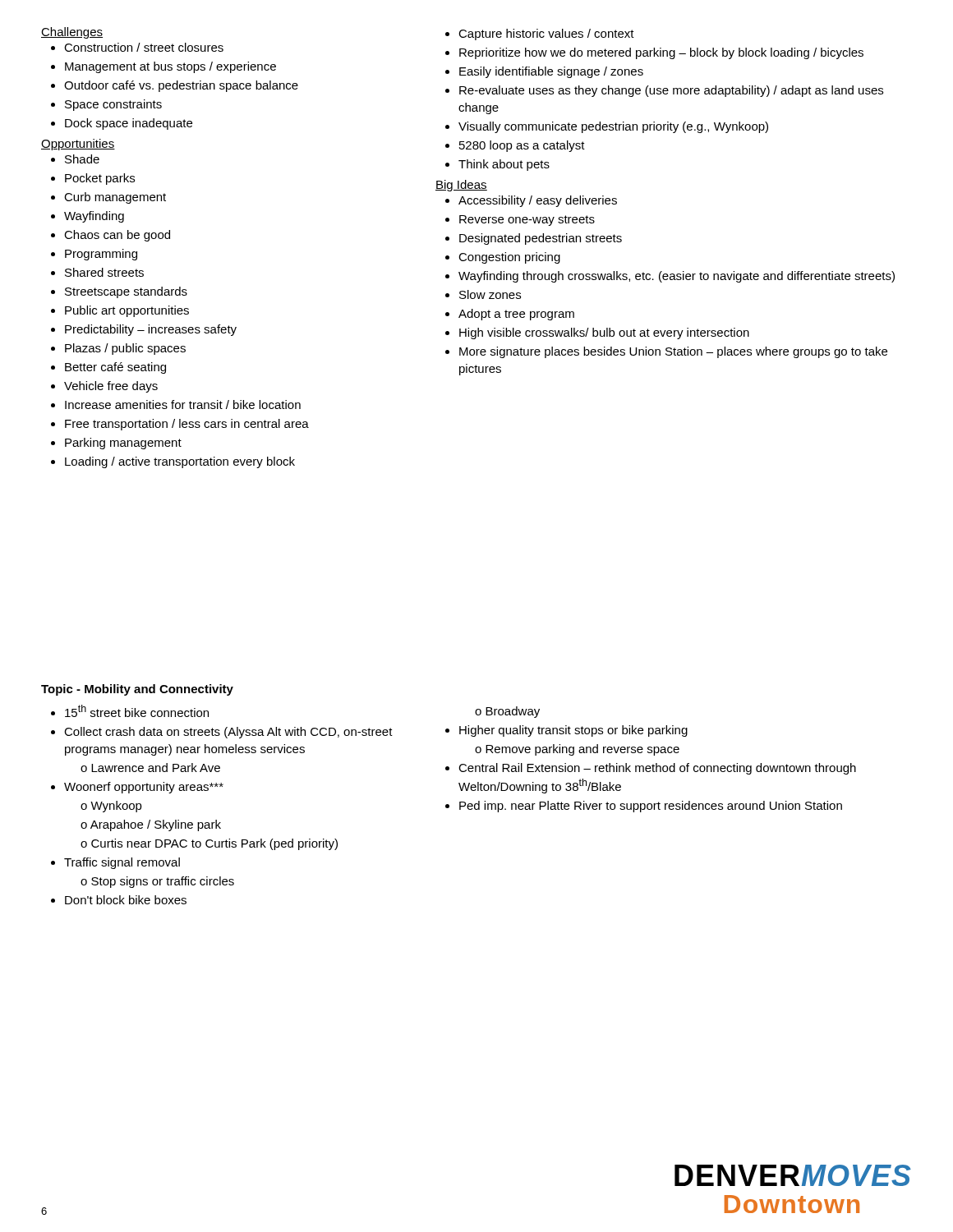953x1232 pixels.
Task: Find "Chaos can be good" on this page
Action: (118, 235)
